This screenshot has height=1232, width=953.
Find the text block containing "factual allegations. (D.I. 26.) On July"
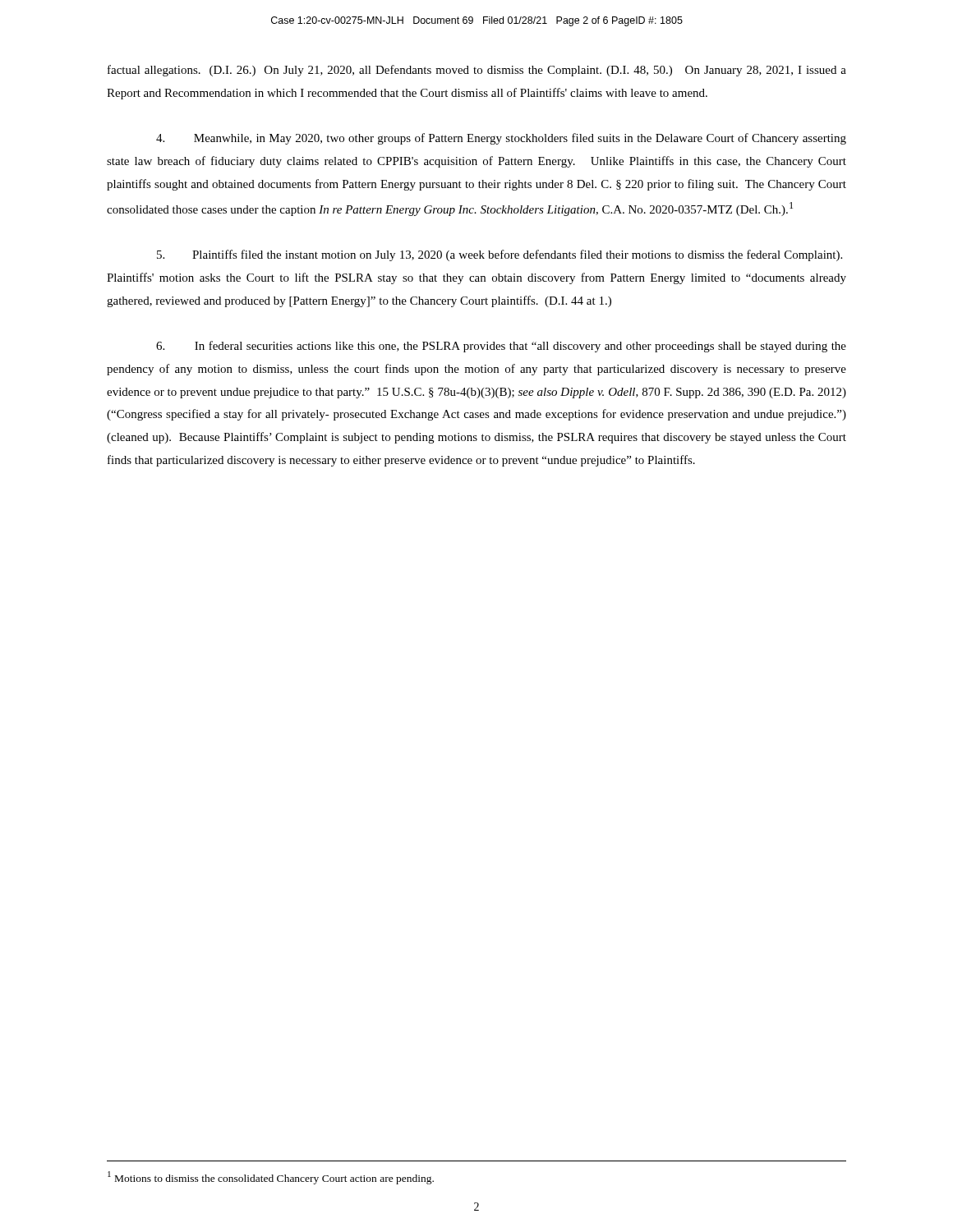tap(476, 81)
